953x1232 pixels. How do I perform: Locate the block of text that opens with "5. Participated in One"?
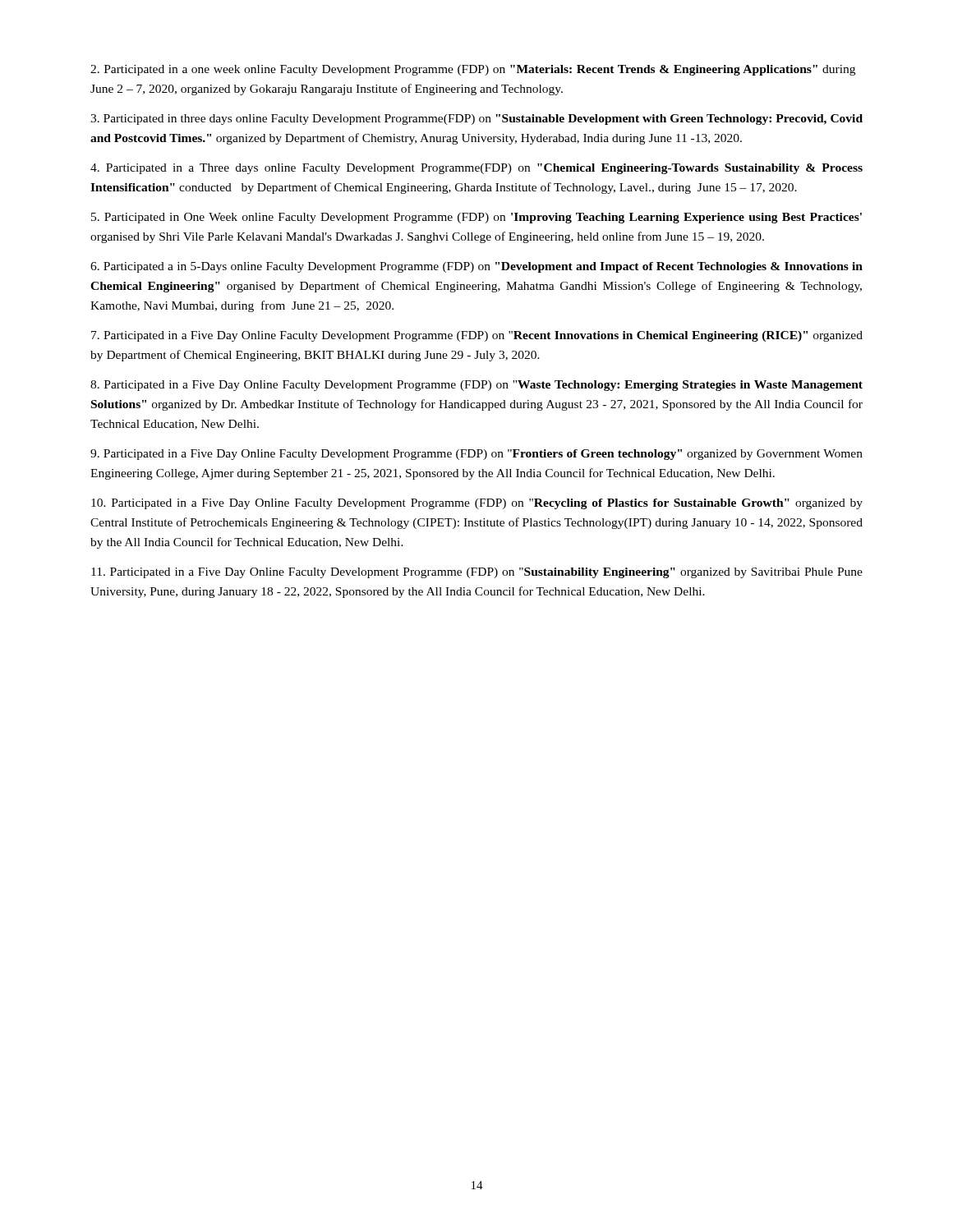click(476, 226)
